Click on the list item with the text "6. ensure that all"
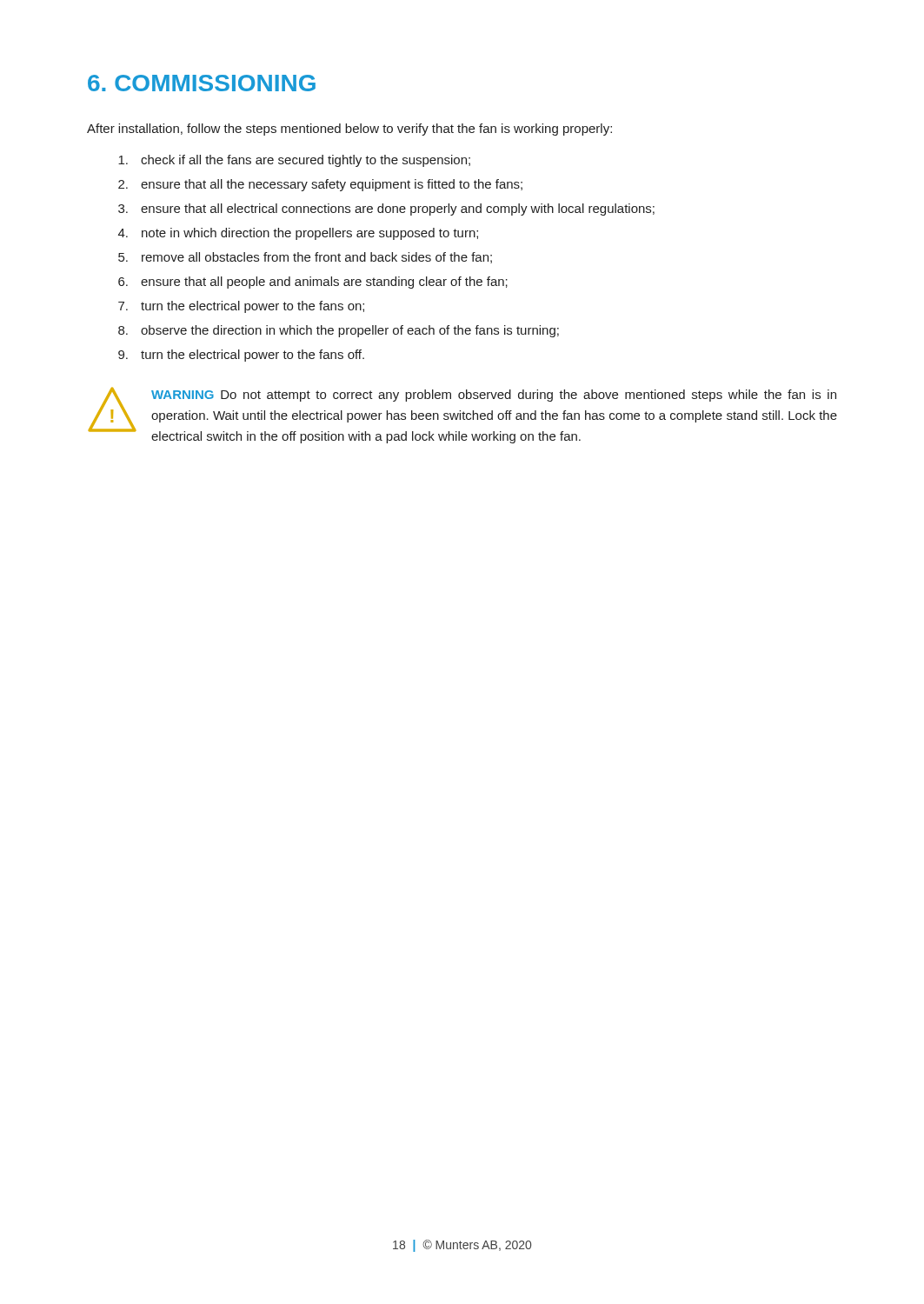The image size is (924, 1304). [x=298, y=282]
